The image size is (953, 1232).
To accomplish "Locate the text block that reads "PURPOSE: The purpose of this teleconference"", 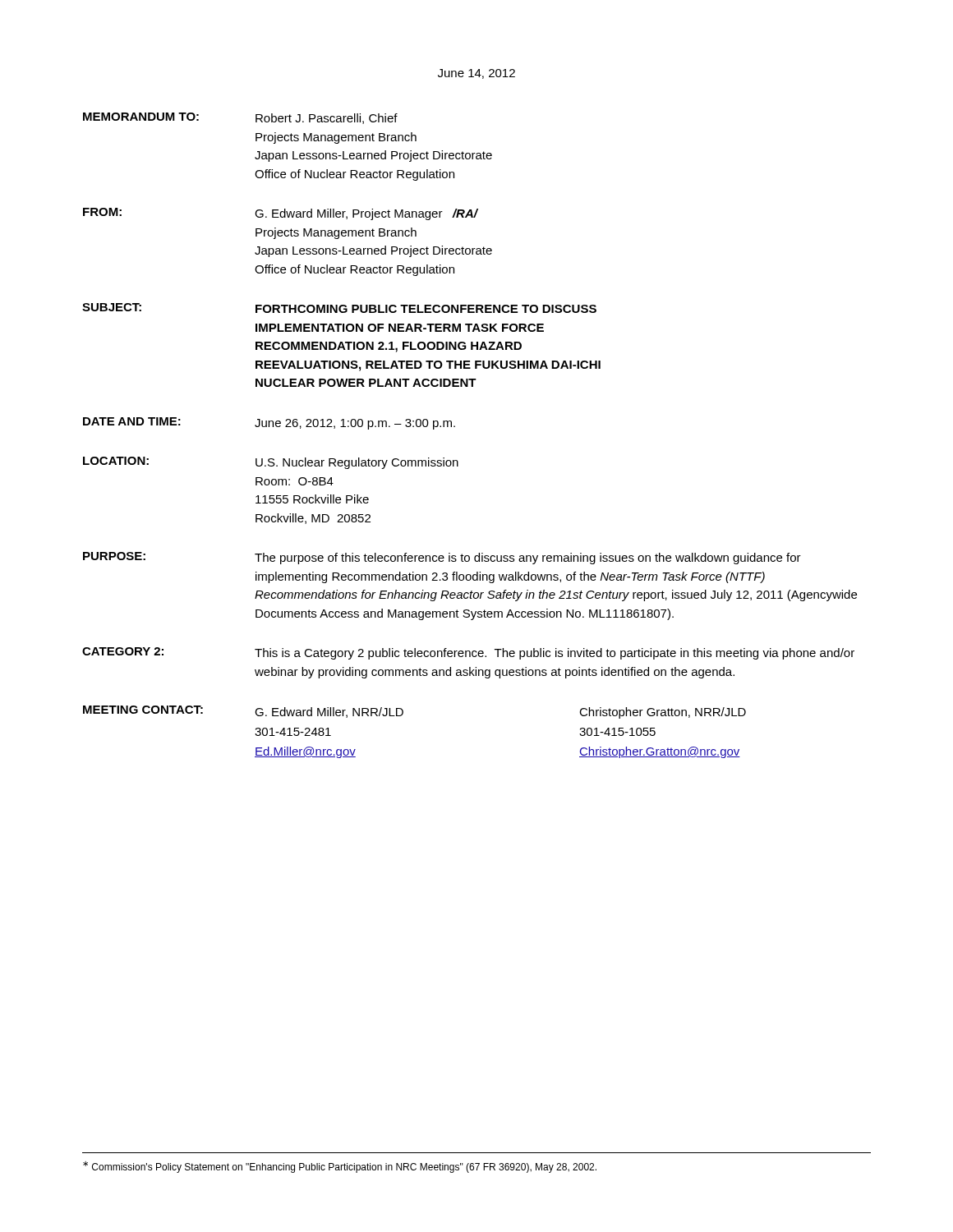I will pyautogui.click(x=476, y=586).
